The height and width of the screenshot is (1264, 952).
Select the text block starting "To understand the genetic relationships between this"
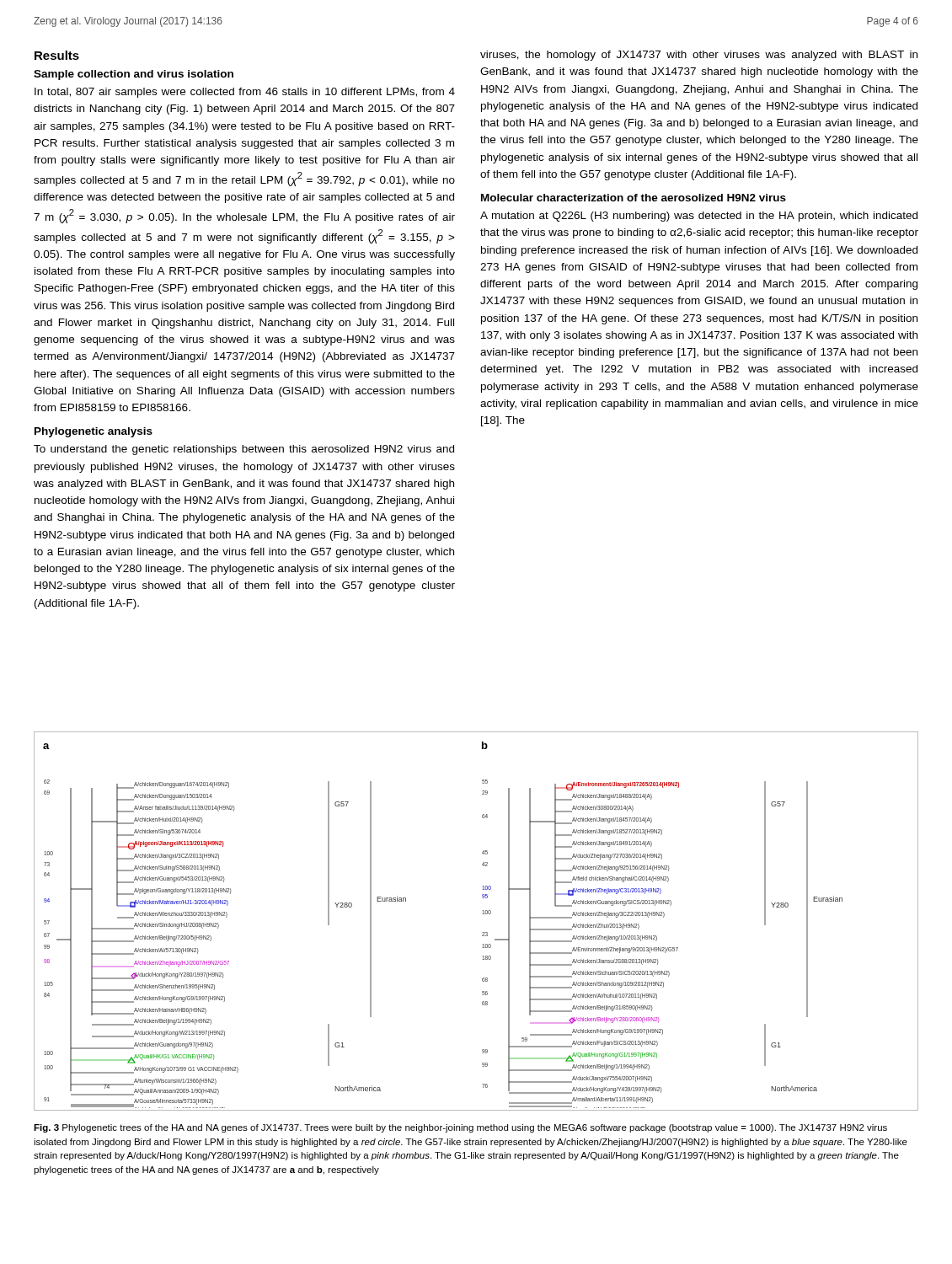(x=244, y=526)
